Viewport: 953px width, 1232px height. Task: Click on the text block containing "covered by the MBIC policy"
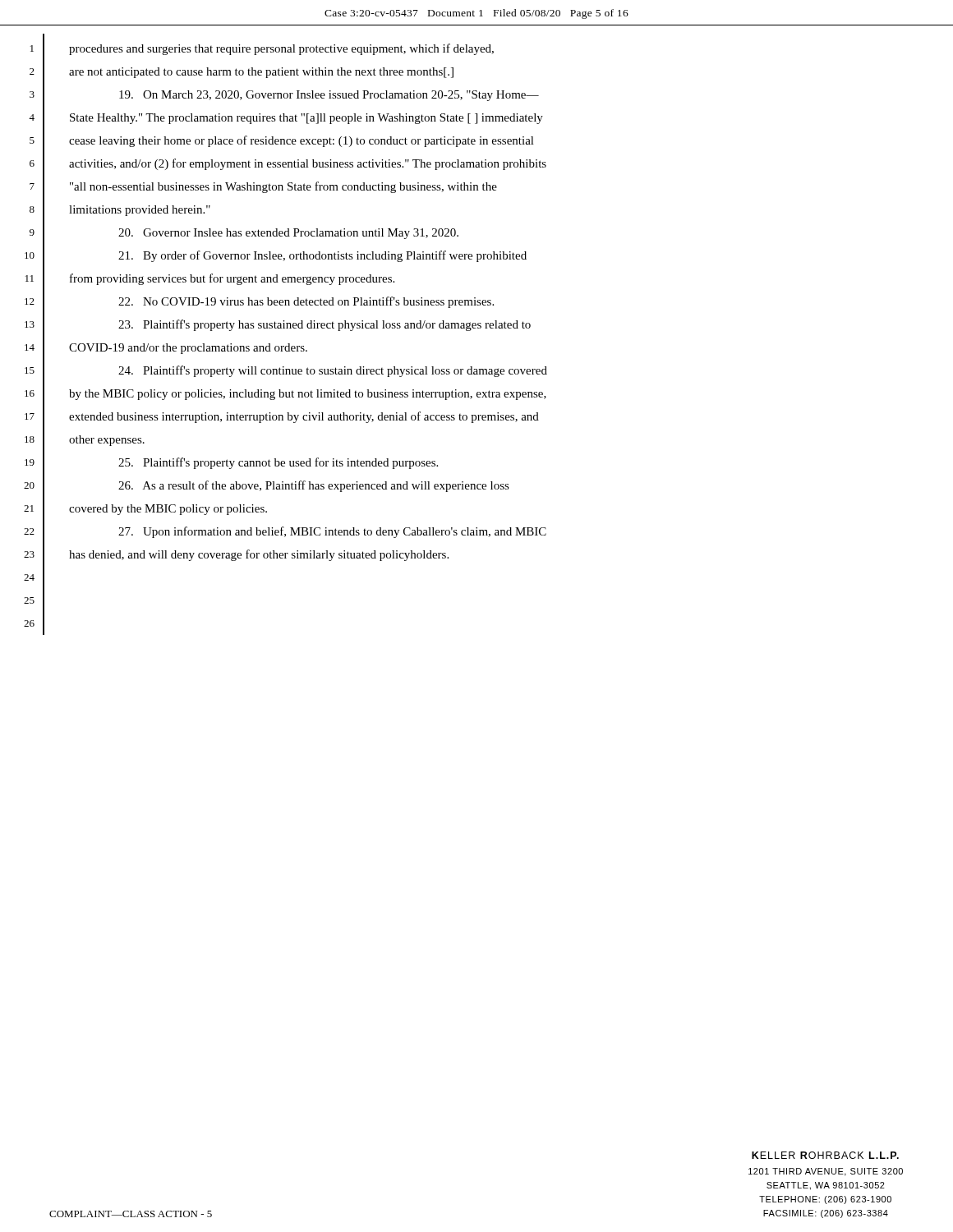[x=168, y=508]
